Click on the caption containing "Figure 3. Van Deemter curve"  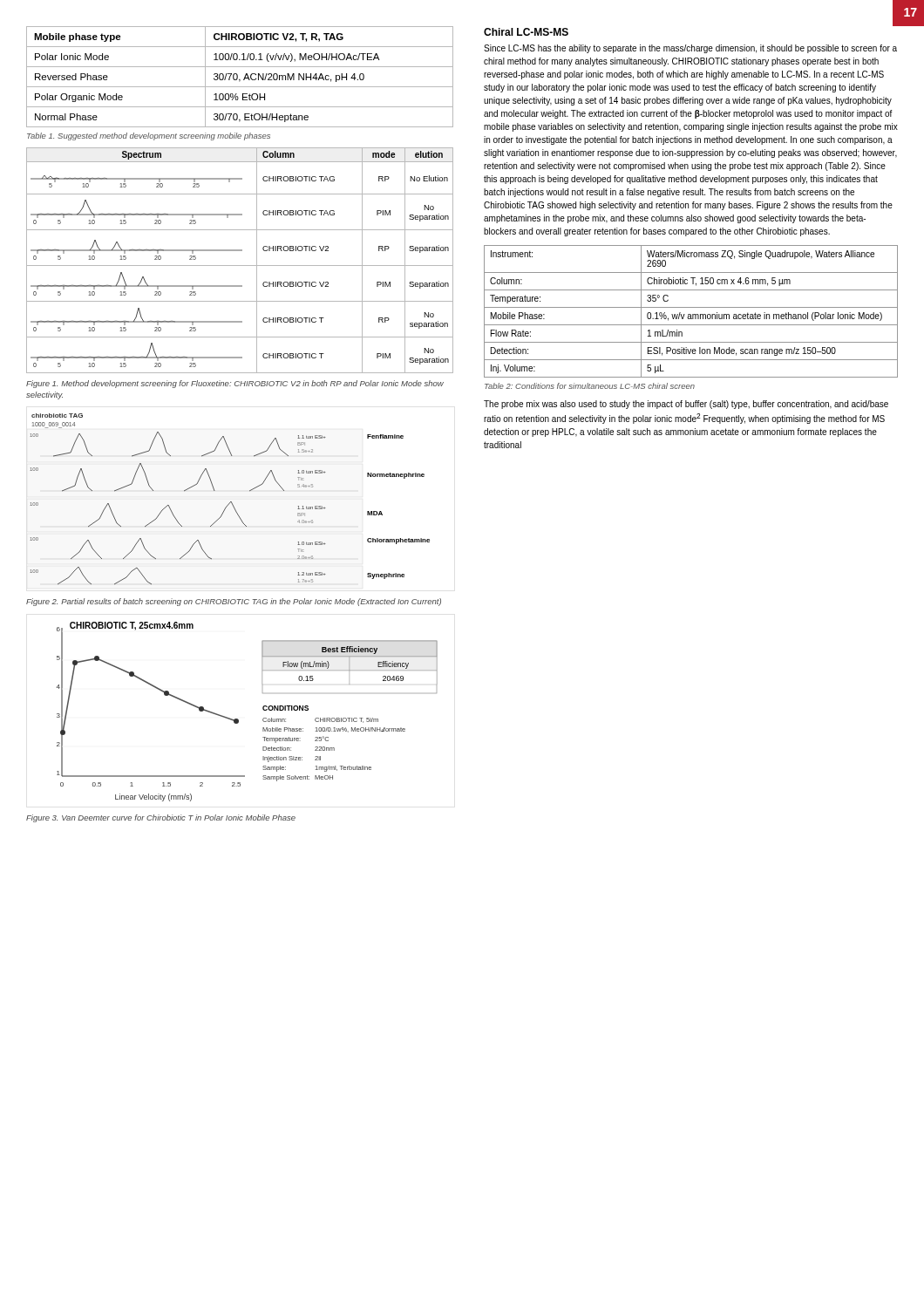[x=161, y=818]
